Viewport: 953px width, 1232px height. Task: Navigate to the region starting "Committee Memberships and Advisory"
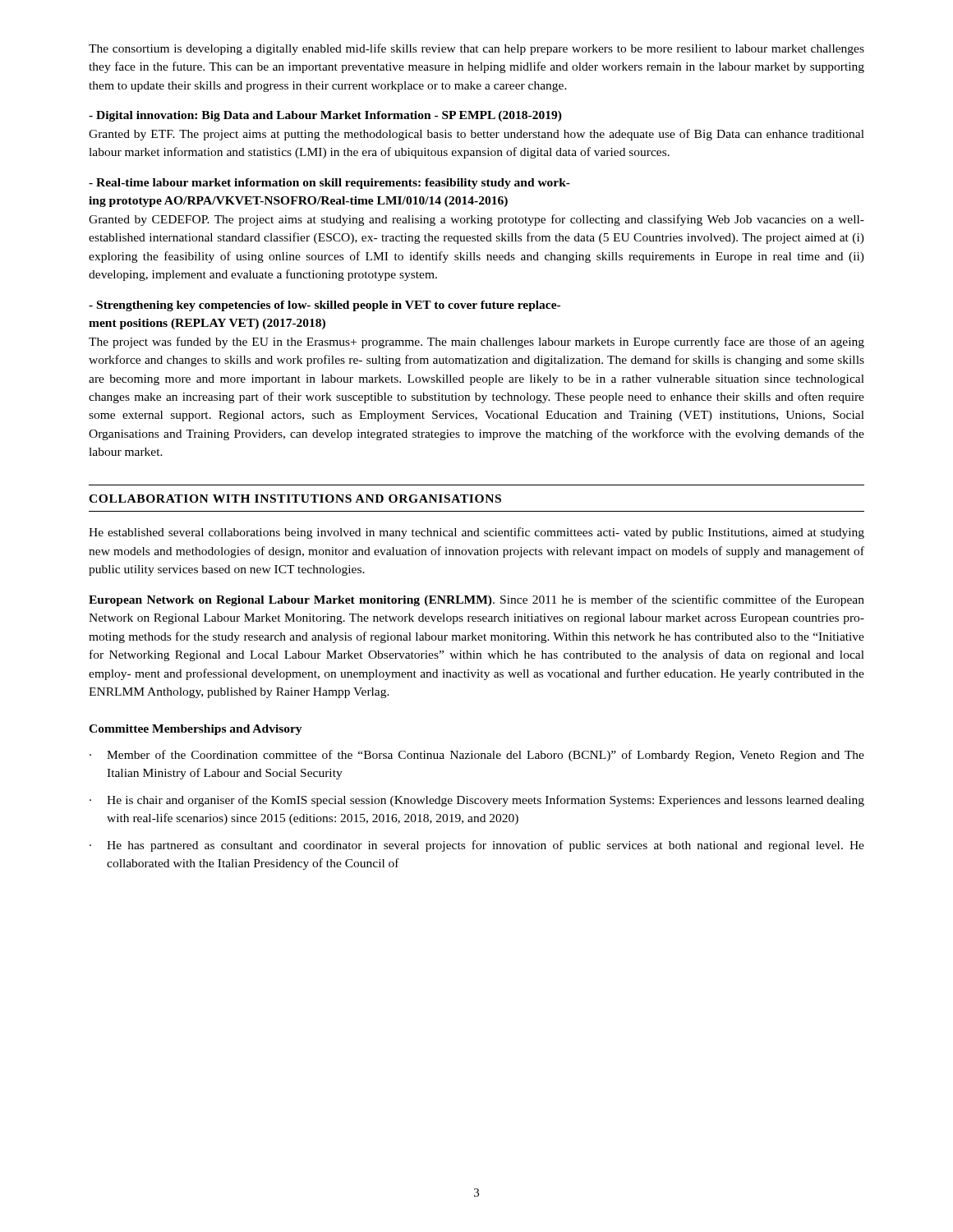click(x=195, y=728)
